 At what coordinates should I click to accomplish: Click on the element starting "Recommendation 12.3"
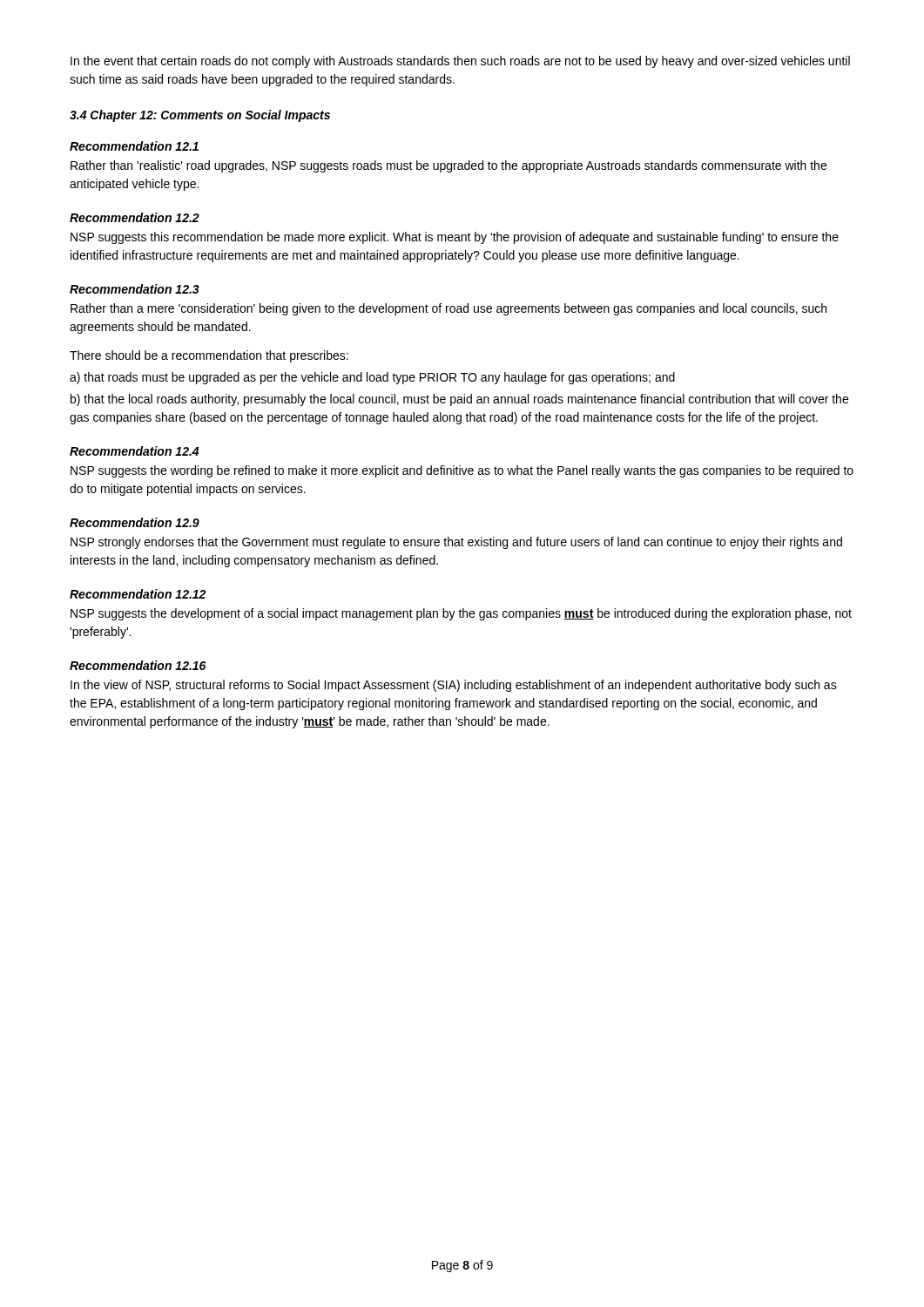[x=134, y=289]
